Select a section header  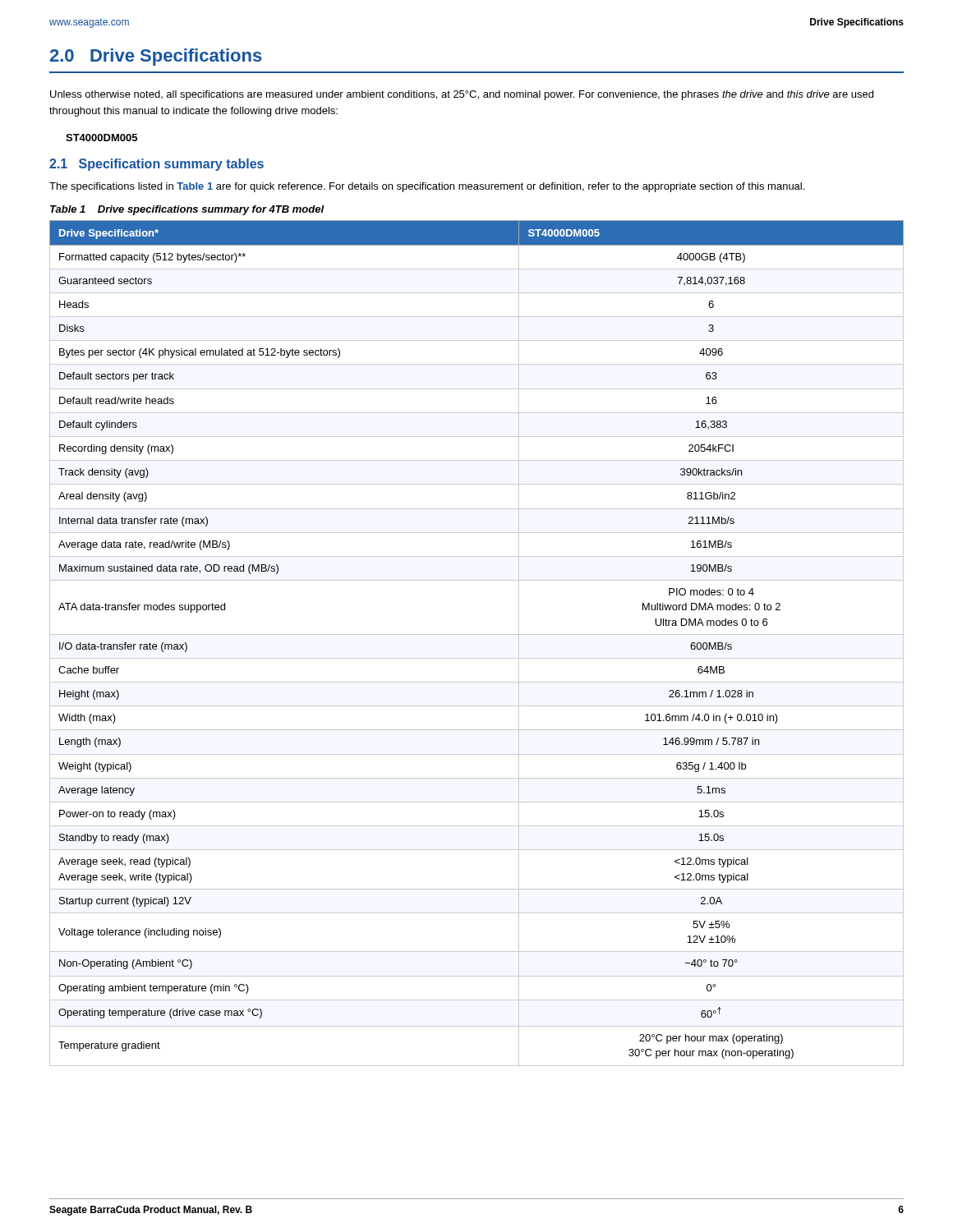157,164
